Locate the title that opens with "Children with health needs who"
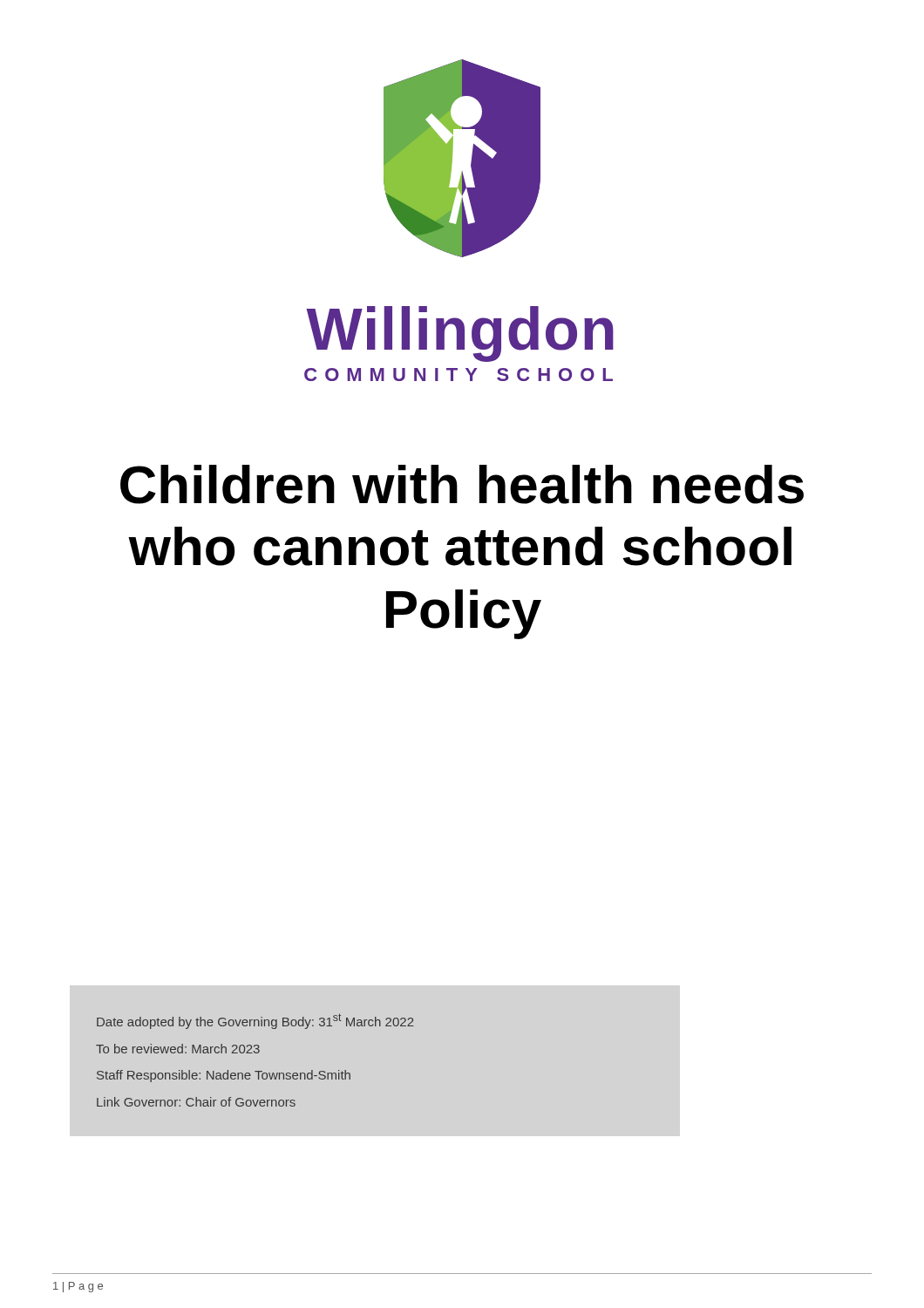Image resolution: width=924 pixels, height=1308 pixels. [x=462, y=547]
